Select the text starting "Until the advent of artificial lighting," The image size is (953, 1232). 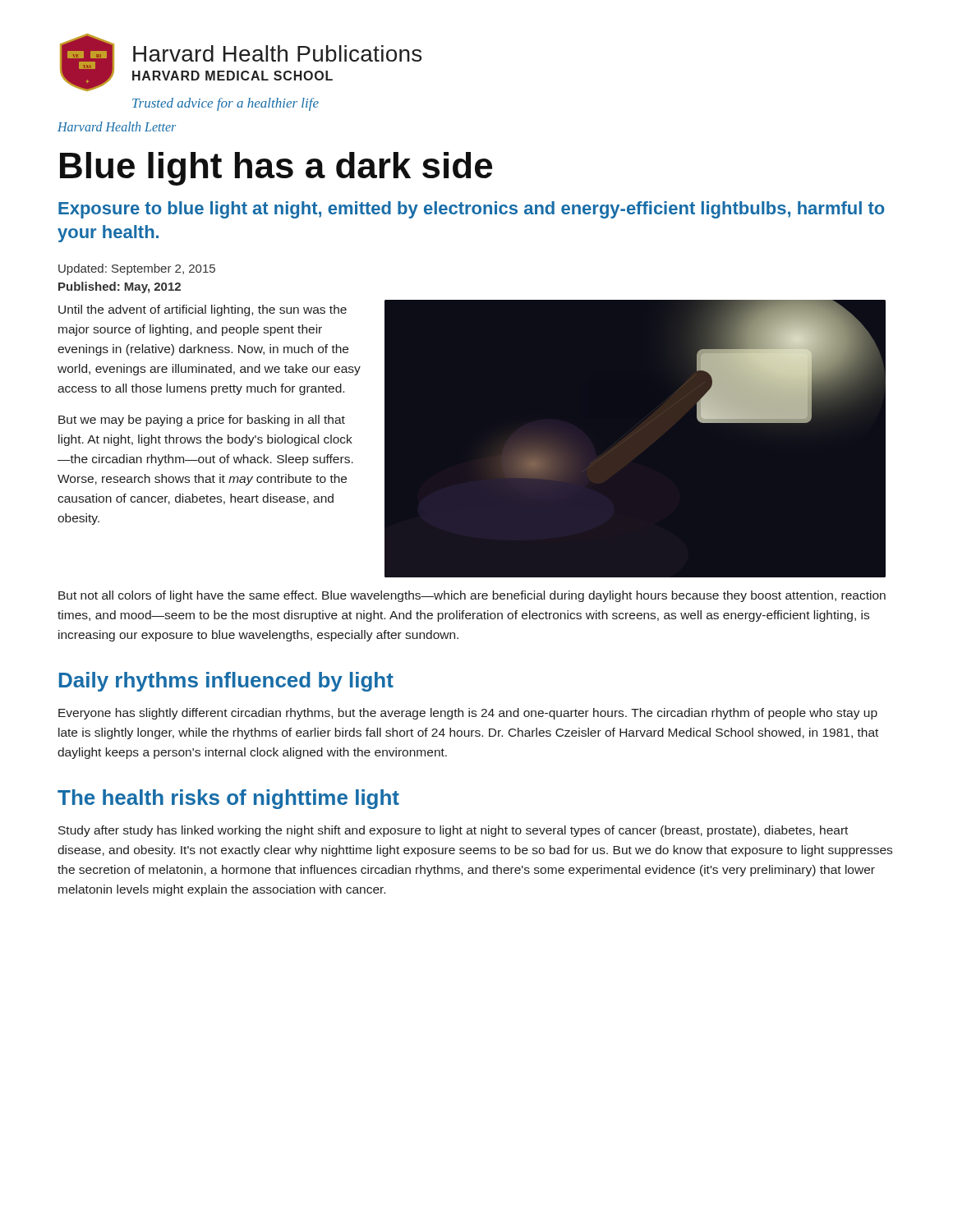(209, 348)
